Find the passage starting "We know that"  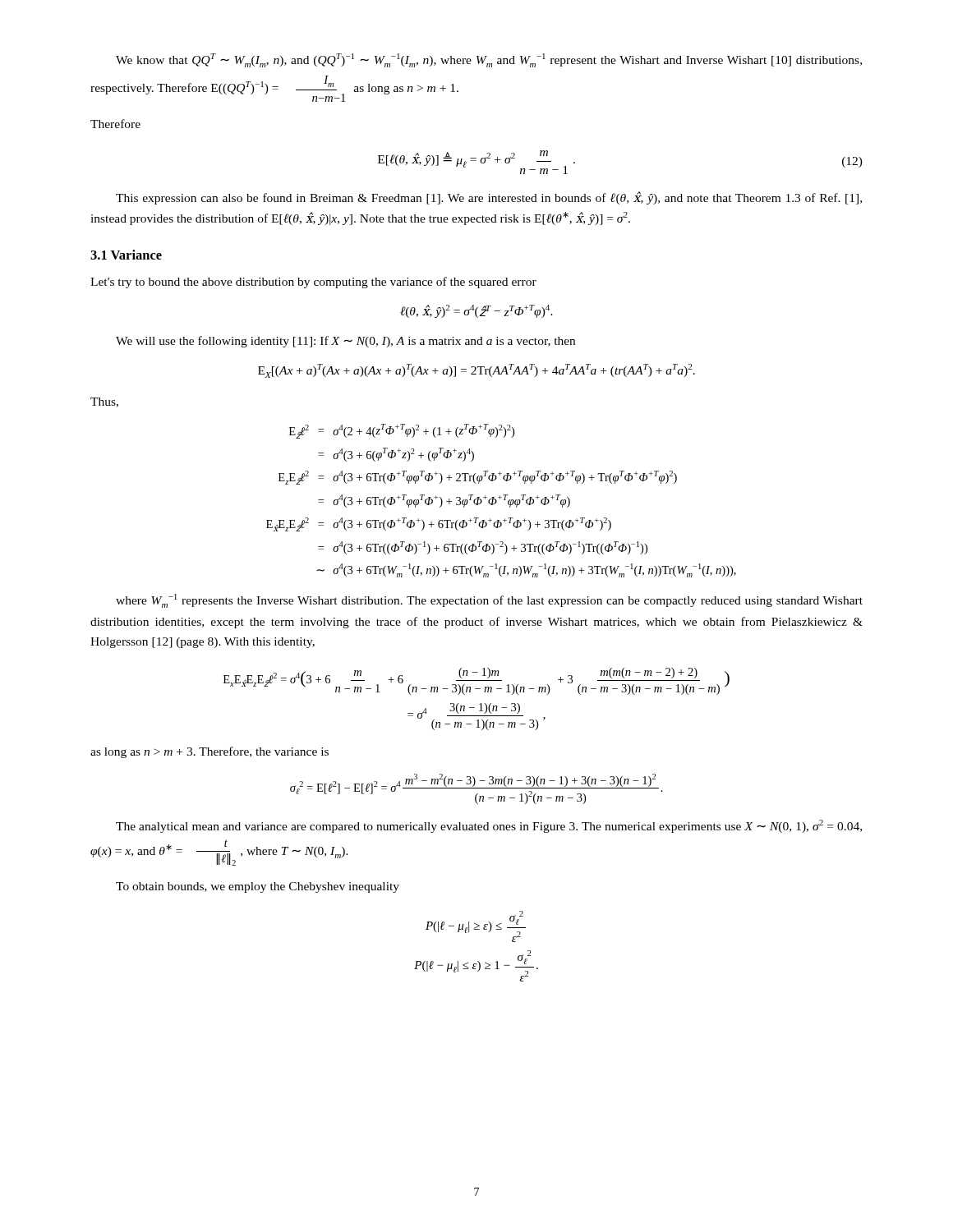[x=489, y=60]
